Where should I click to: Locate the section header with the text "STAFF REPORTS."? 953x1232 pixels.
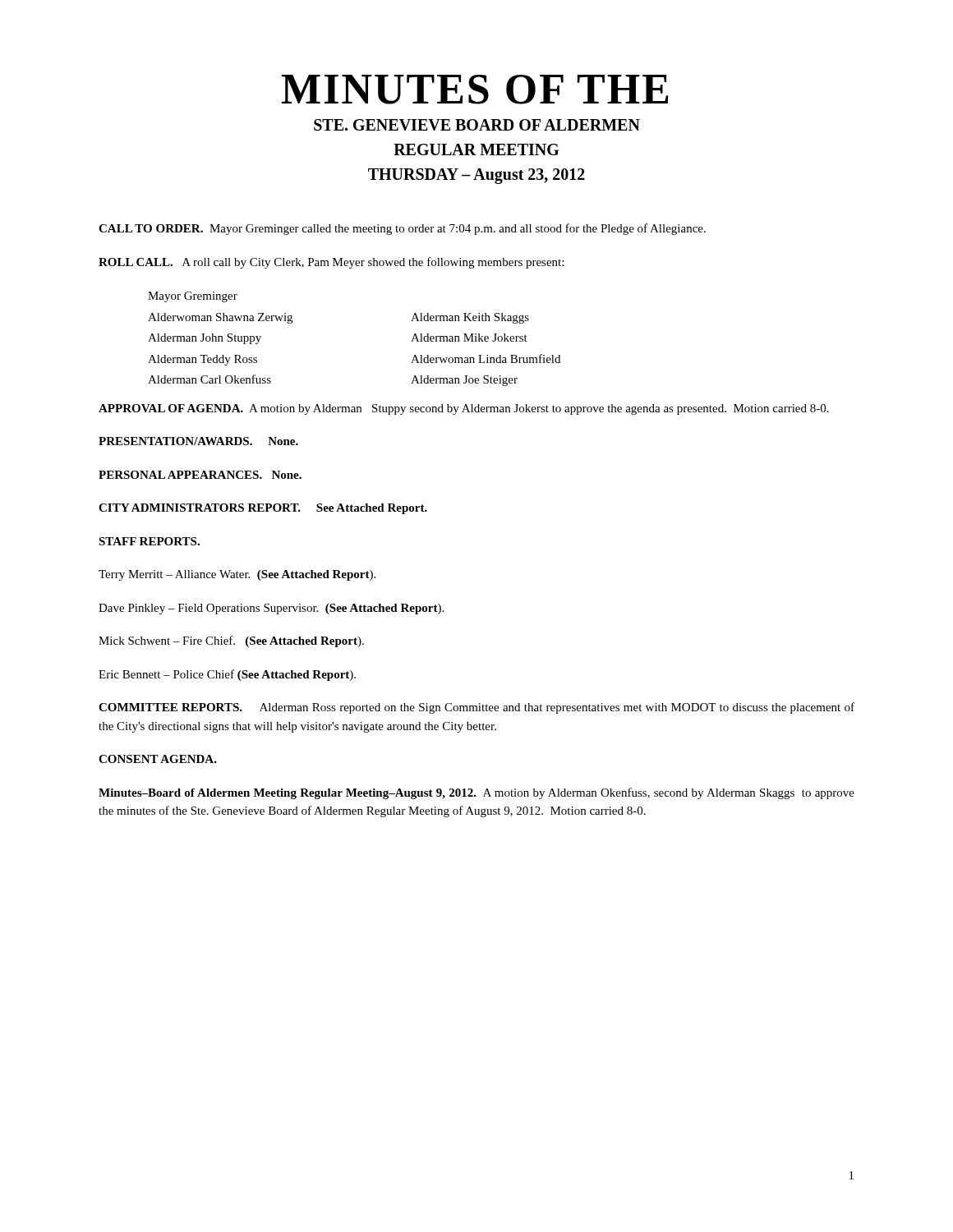[149, 541]
